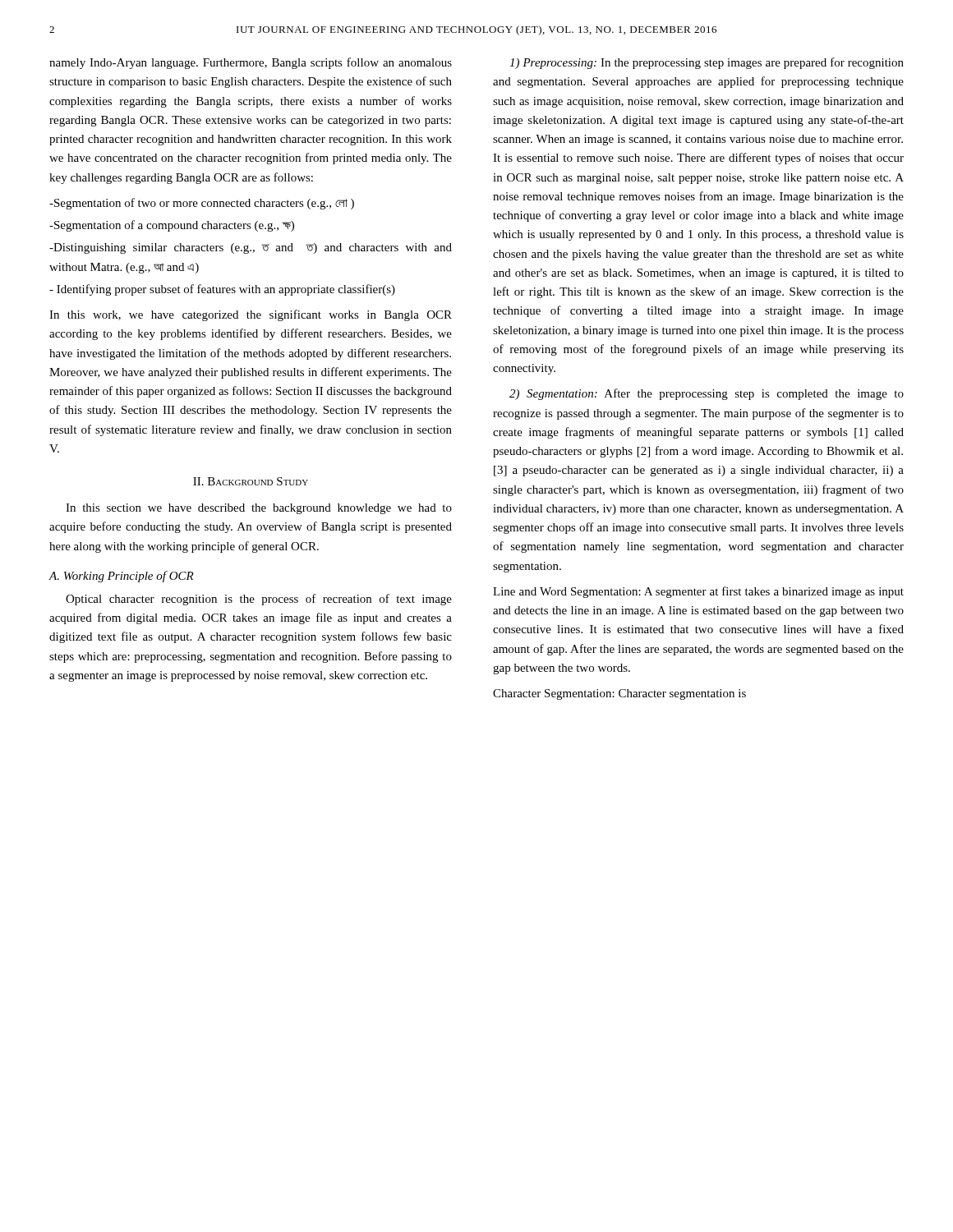Find the block starting "A. Working Principle of"
This screenshot has width=953, height=1232.
[x=121, y=576]
